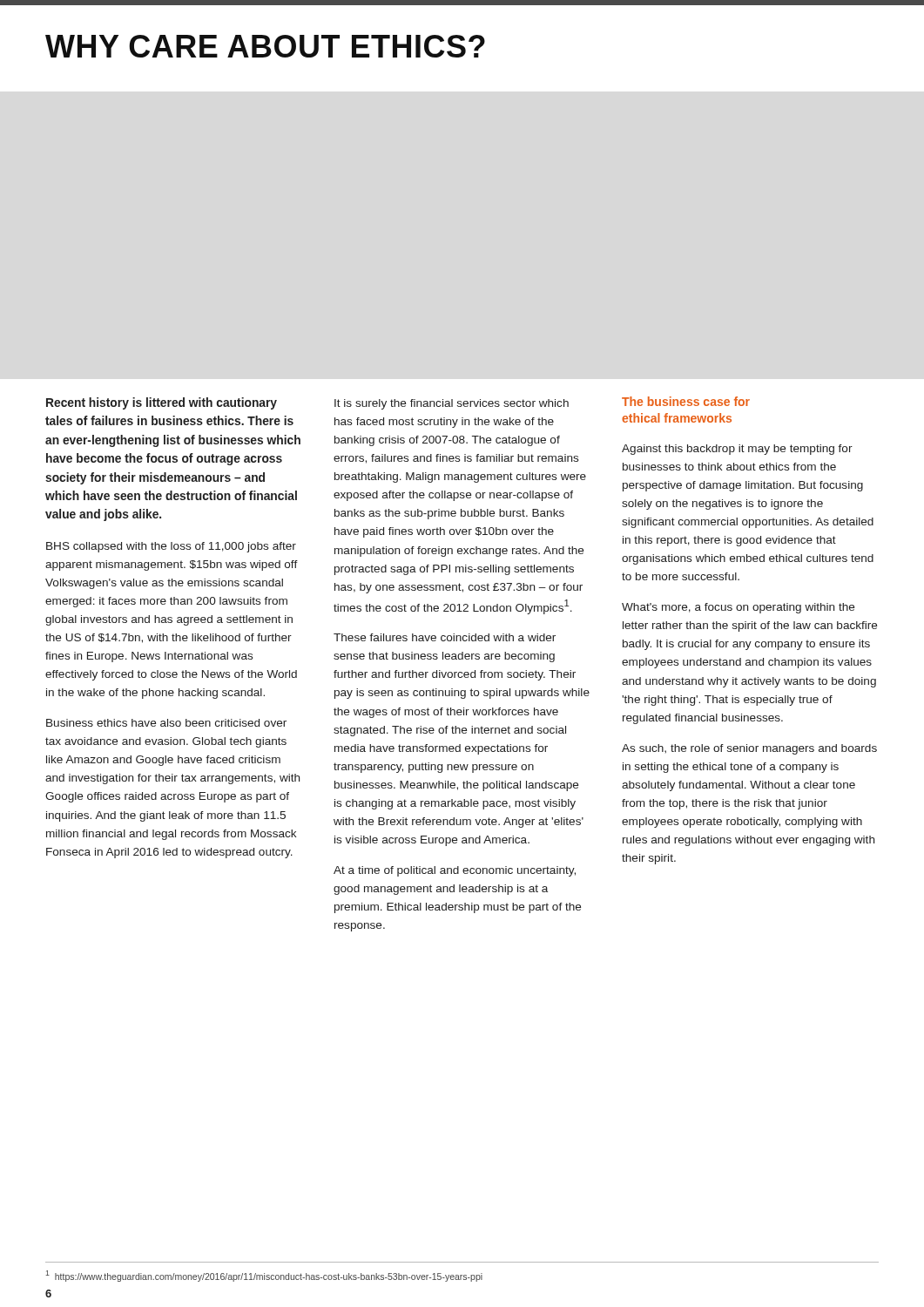Click on the region starting "WHY CARE ABOUT ETHICS?"
The width and height of the screenshot is (924, 1307).
click(462, 47)
